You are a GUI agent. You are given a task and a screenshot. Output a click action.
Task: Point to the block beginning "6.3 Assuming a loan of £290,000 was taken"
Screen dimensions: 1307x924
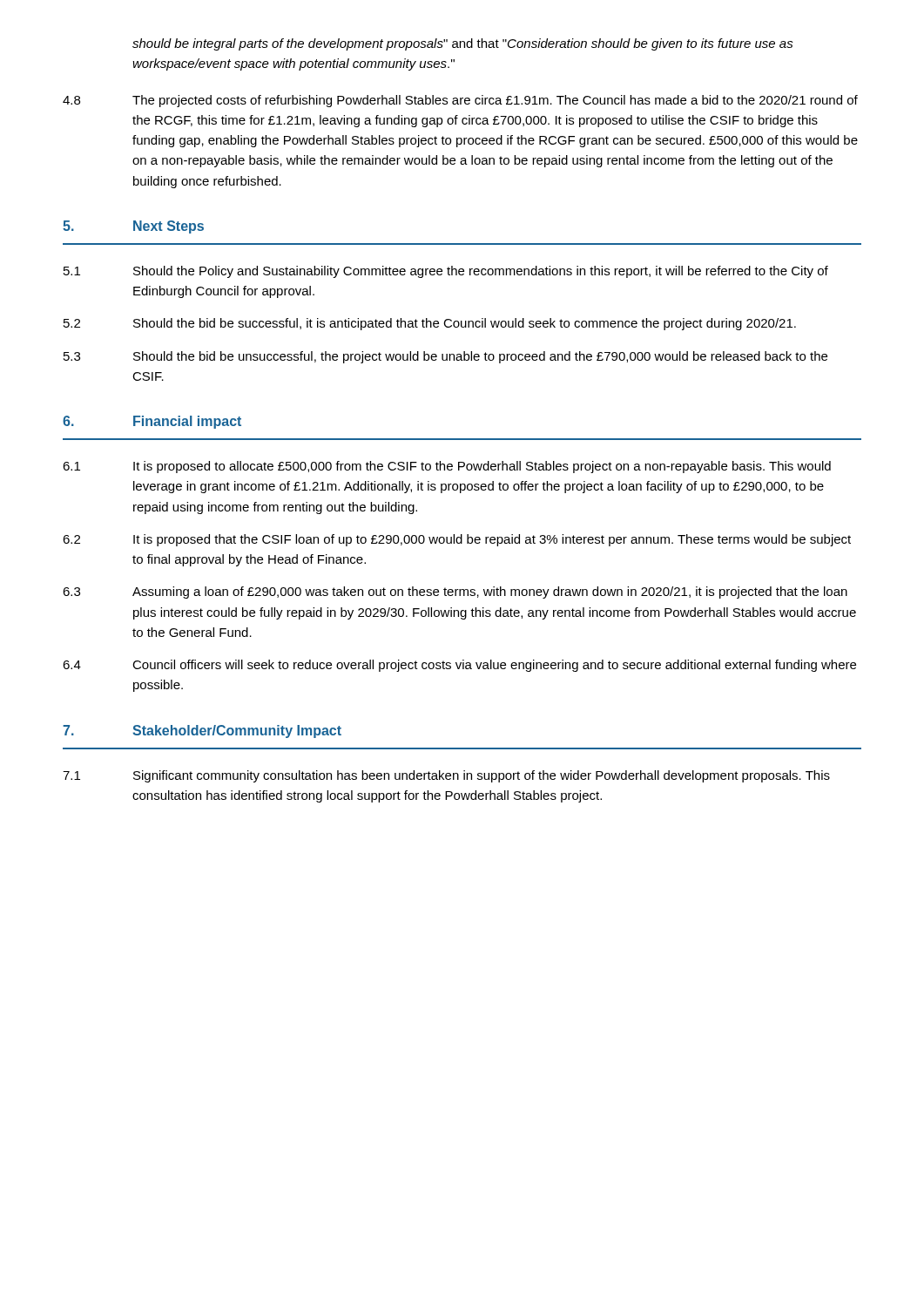(x=462, y=612)
